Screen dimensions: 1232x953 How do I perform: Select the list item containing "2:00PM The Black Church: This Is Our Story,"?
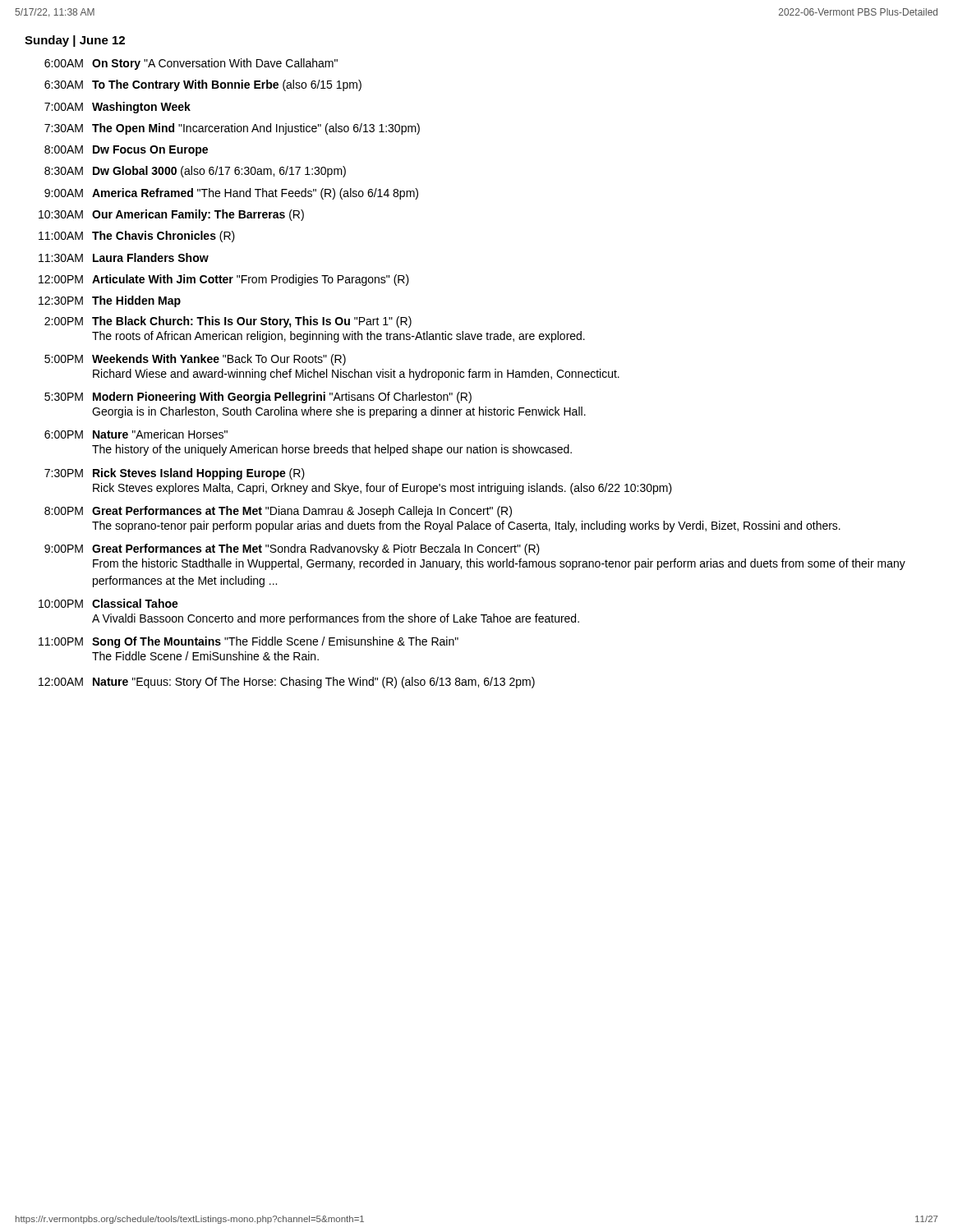[476, 329]
